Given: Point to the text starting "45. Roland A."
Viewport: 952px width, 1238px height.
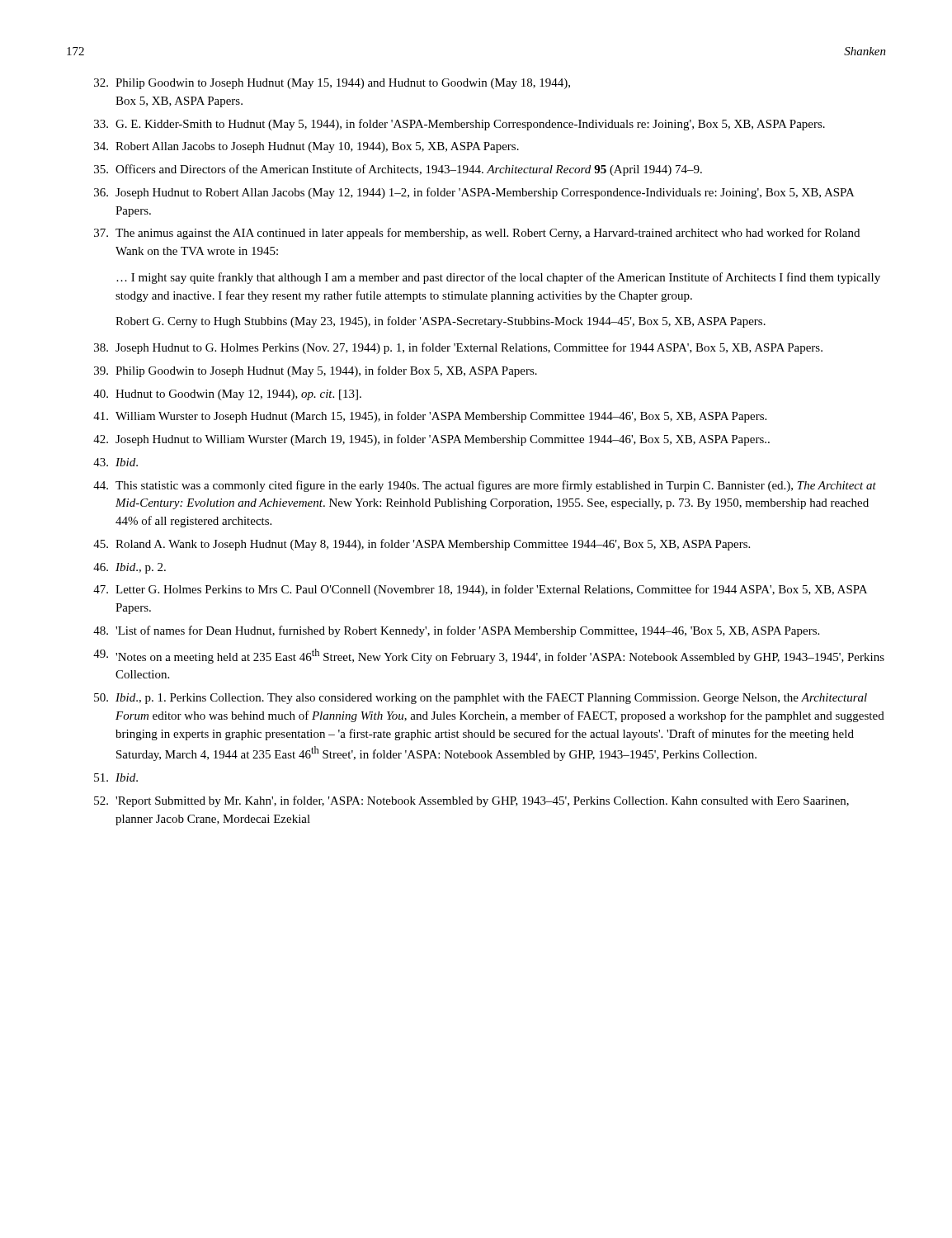Looking at the screenshot, I should point(476,544).
